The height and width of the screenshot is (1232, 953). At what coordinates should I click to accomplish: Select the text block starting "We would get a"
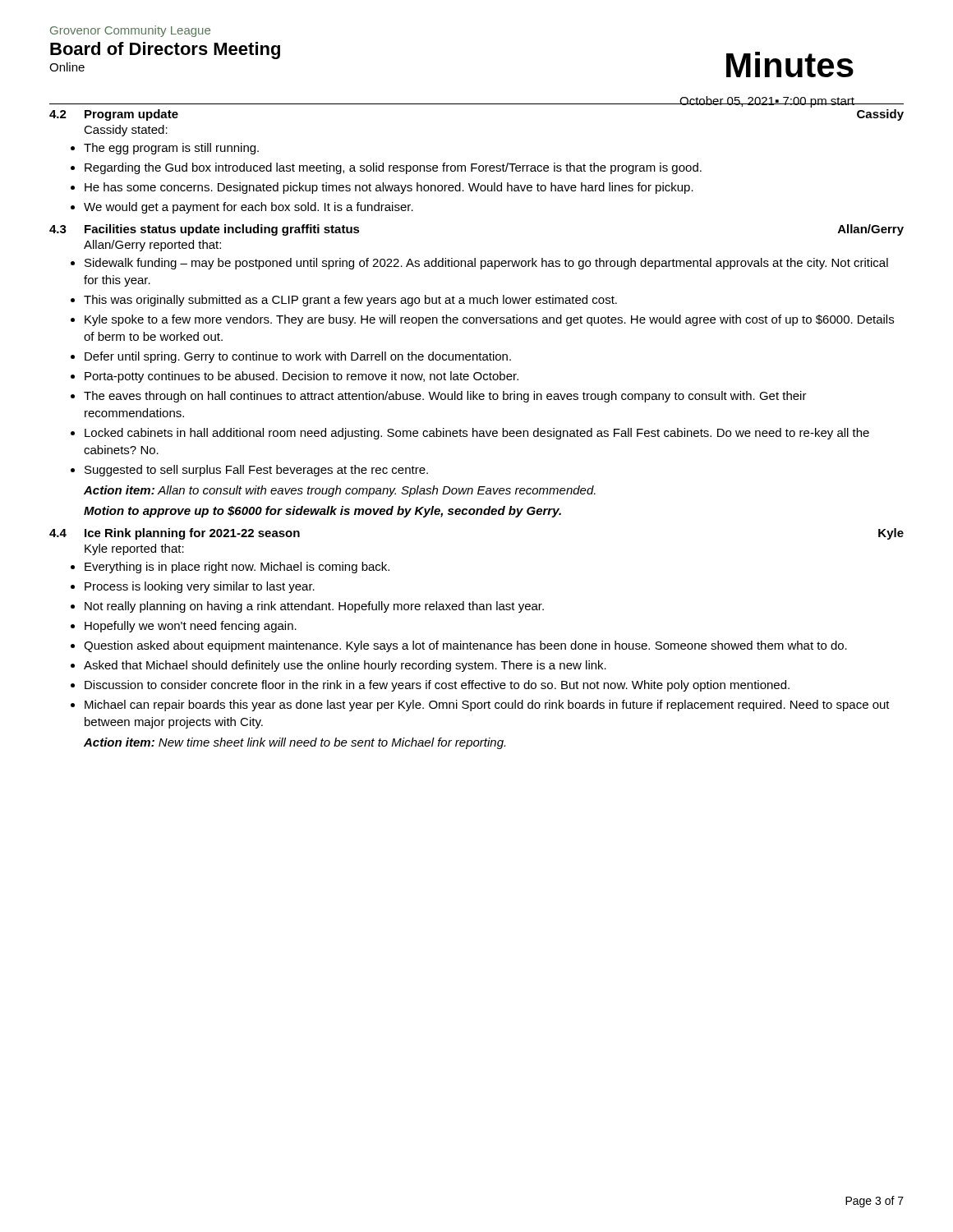[x=249, y=207]
